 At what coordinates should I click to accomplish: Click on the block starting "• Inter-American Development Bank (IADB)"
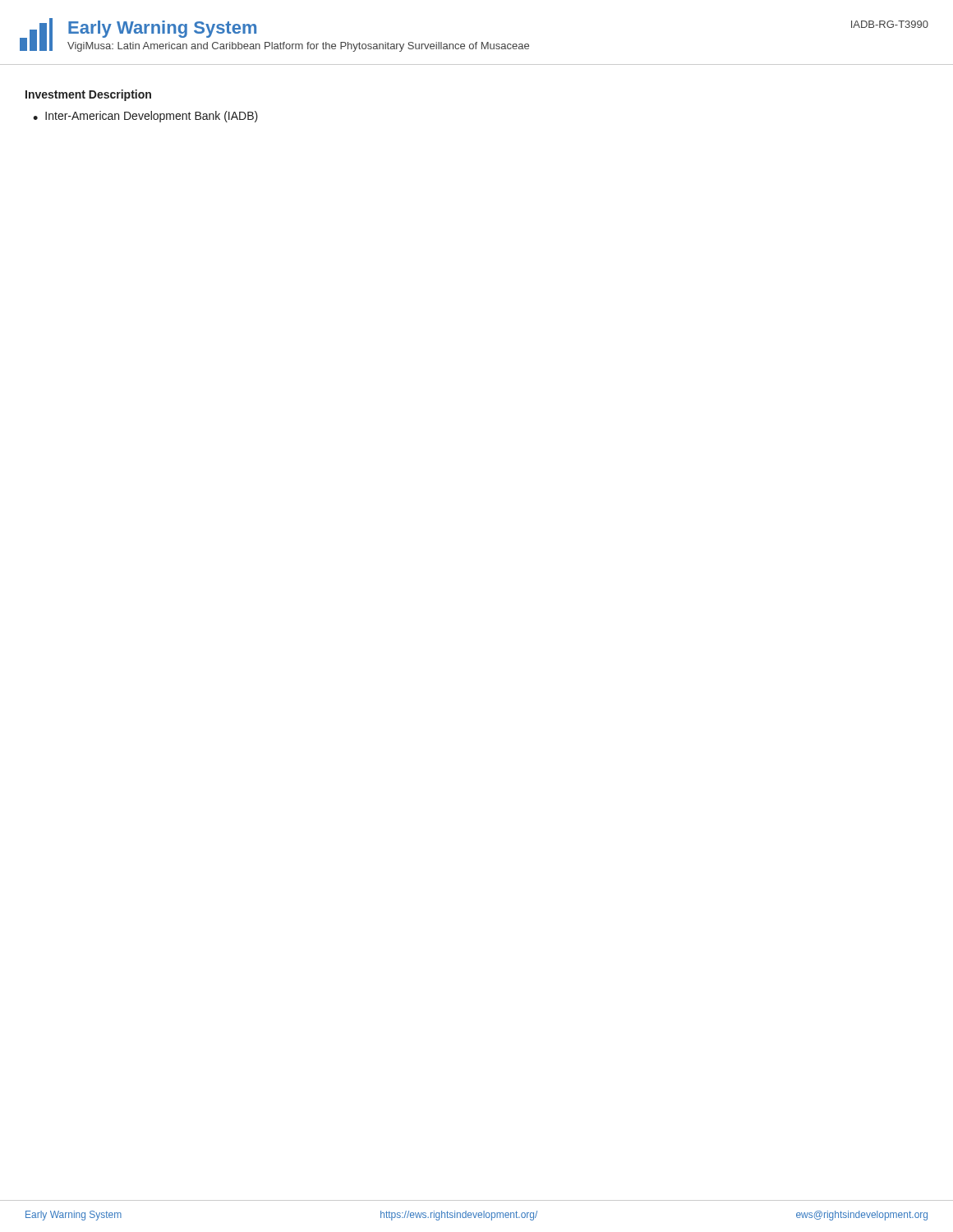pos(146,117)
